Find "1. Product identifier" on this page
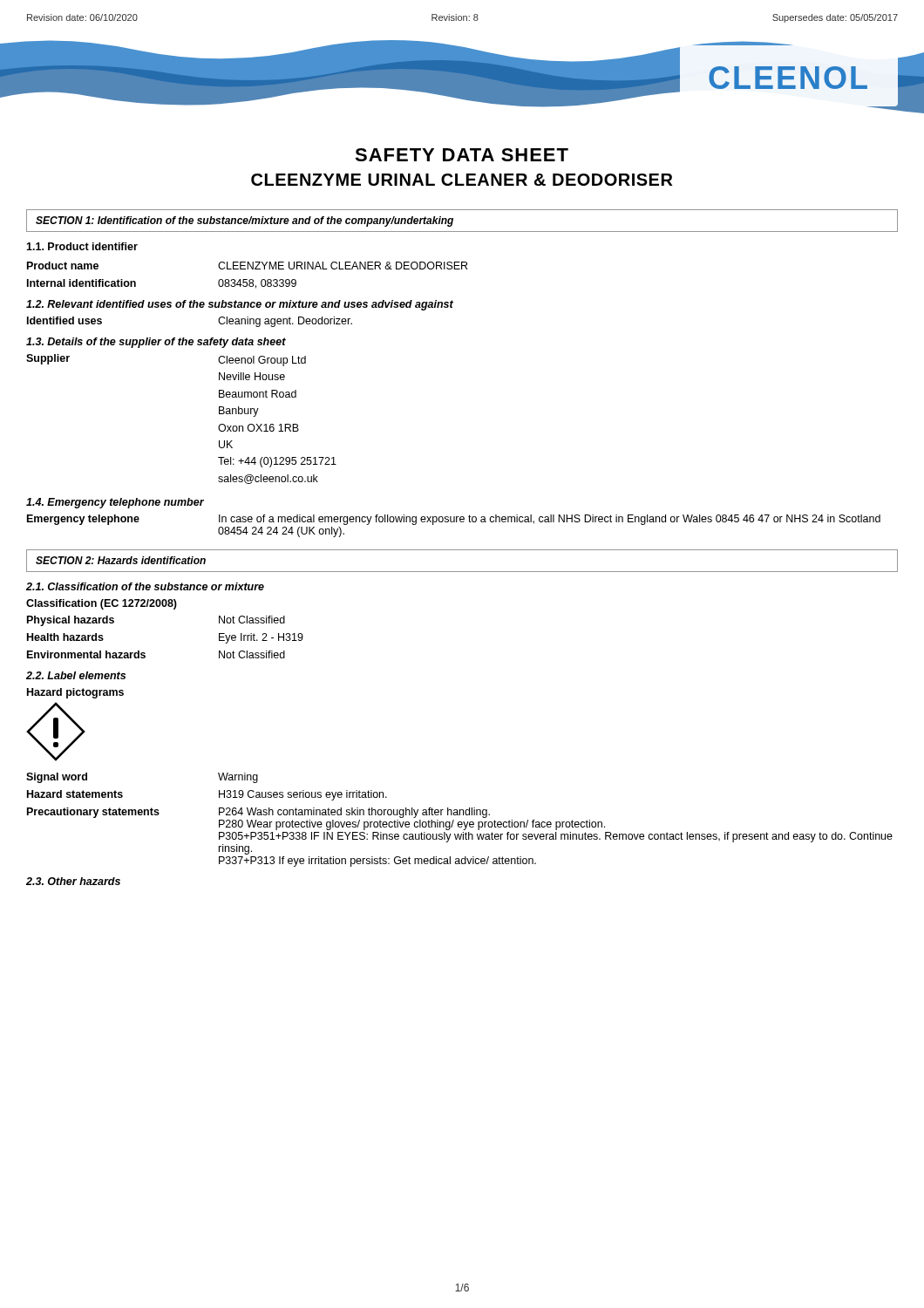The width and height of the screenshot is (924, 1308). click(122, 247)
